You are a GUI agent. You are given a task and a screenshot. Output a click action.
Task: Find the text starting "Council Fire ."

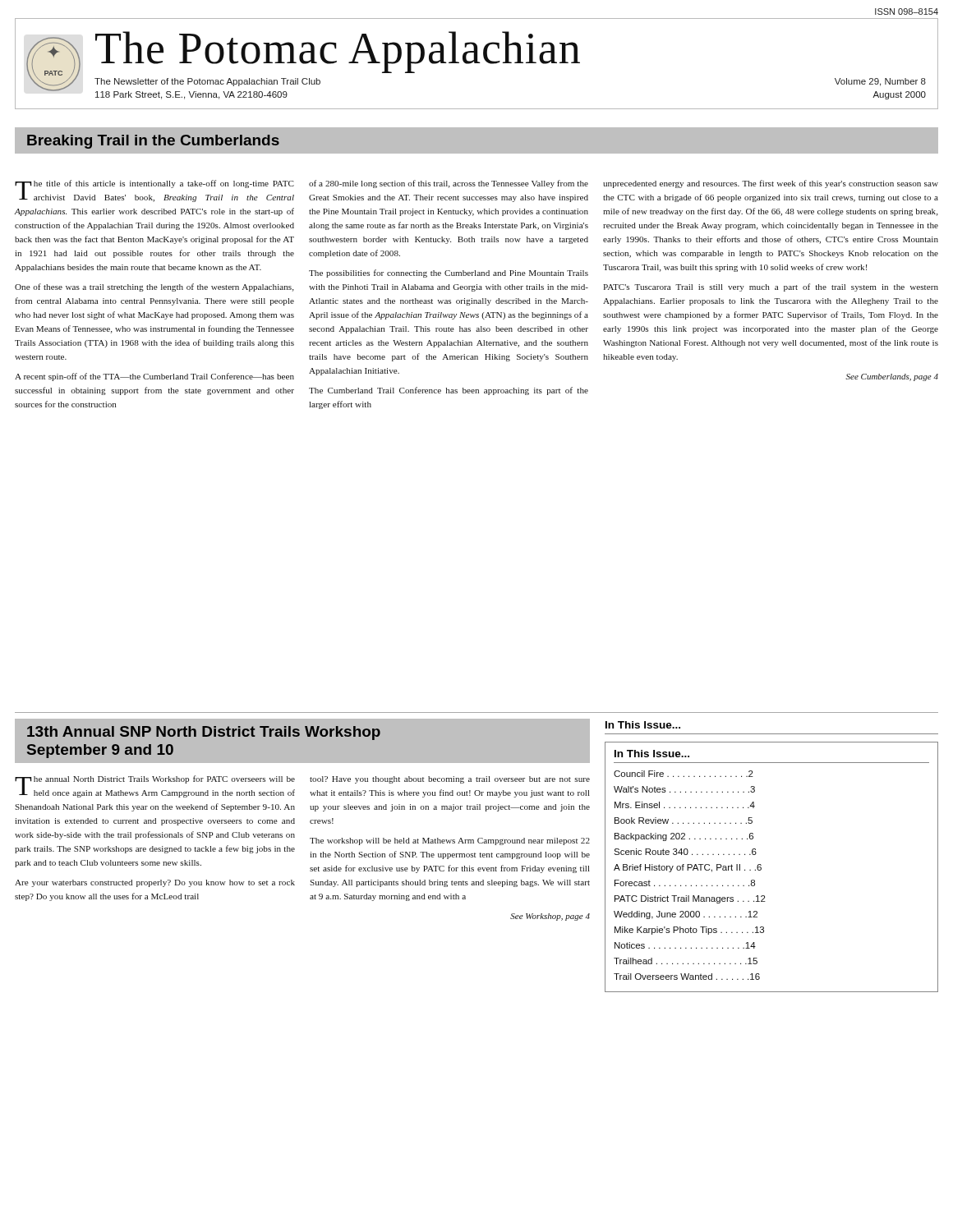684,774
